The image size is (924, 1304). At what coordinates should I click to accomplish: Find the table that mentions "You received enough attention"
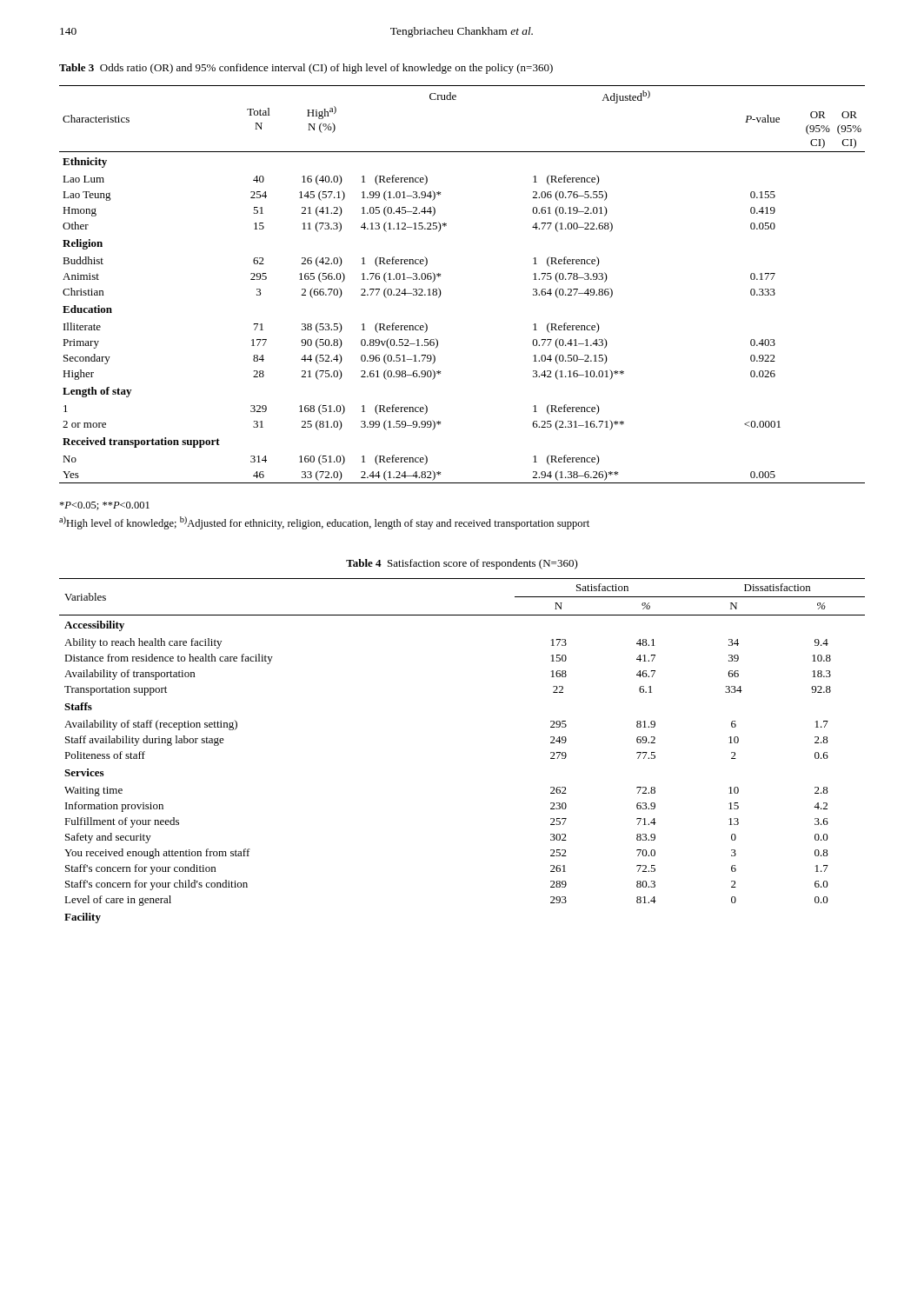coord(462,752)
